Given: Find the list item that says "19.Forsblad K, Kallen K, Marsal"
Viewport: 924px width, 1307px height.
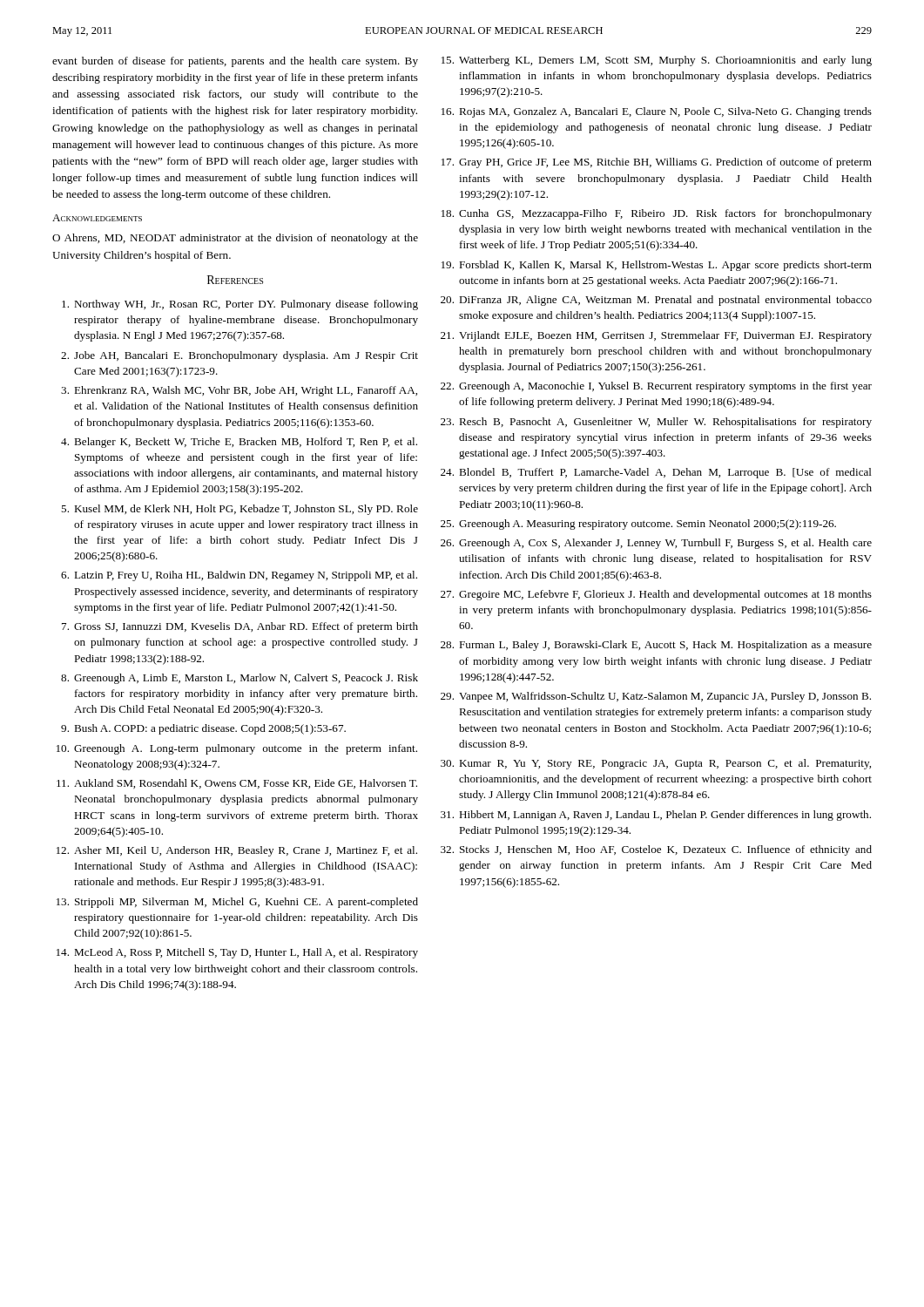Looking at the screenshot, I should click(654, 273).
